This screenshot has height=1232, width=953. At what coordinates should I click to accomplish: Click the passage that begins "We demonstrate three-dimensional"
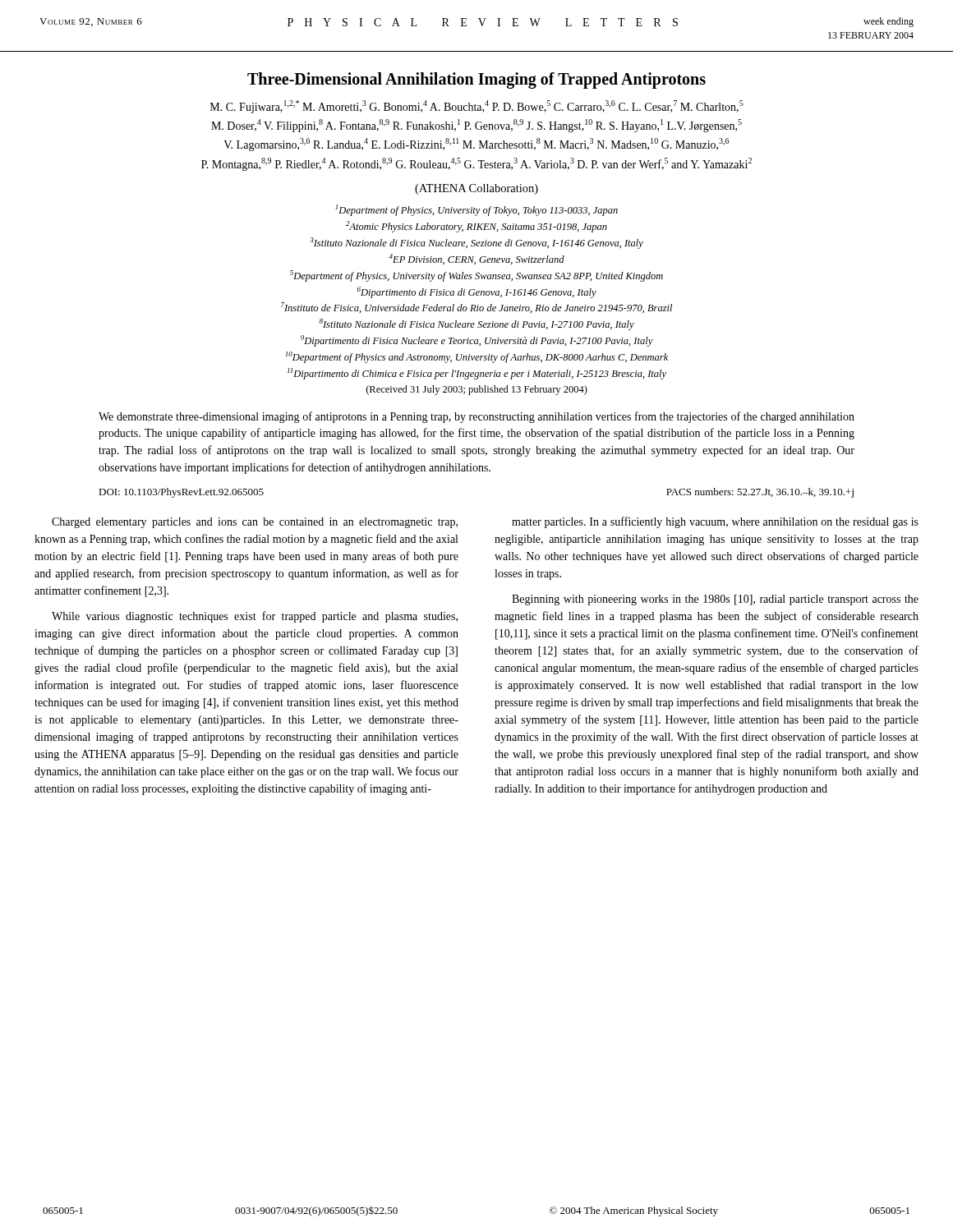click(476, 442)
